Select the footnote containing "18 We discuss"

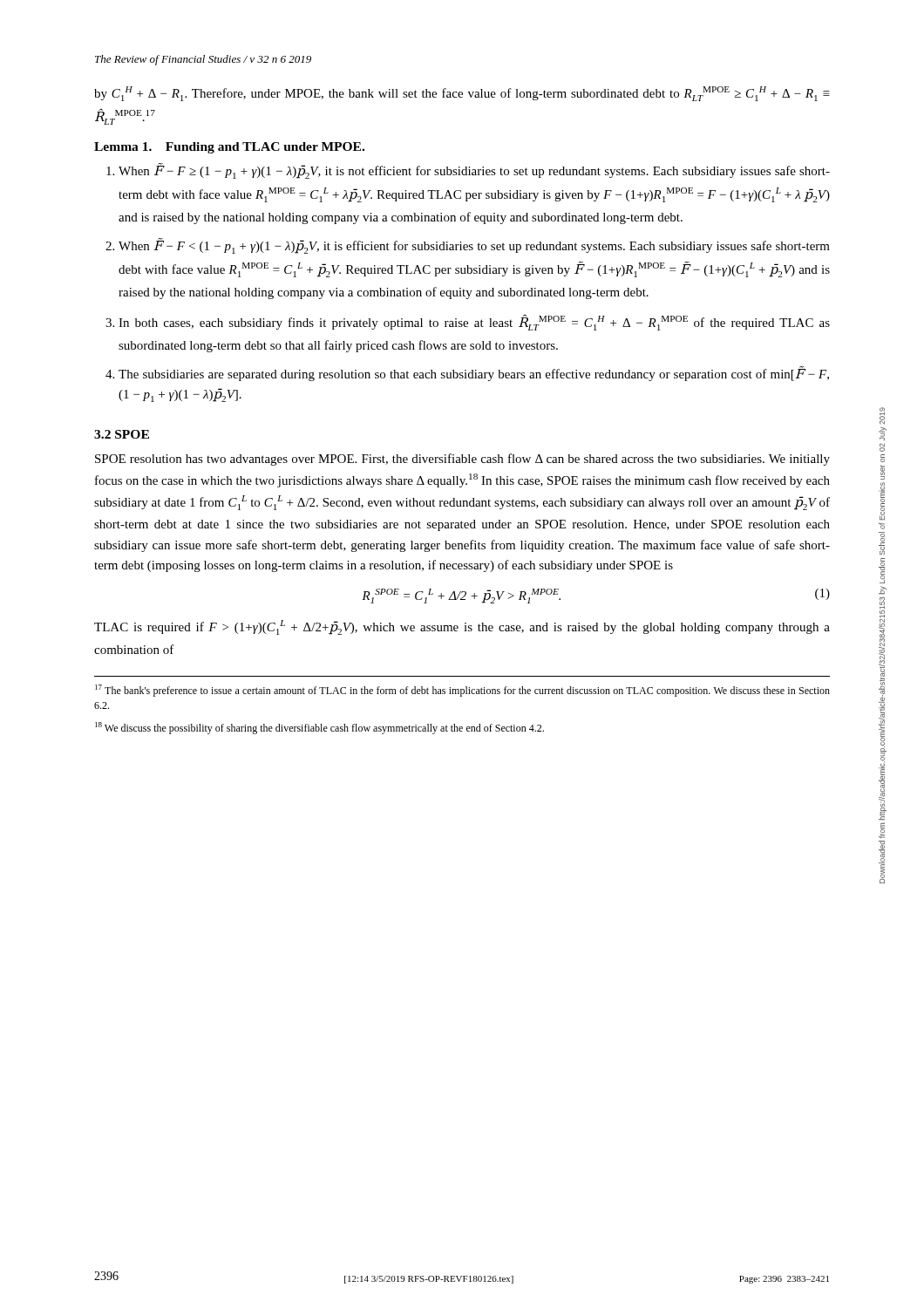tap(319, 727)
